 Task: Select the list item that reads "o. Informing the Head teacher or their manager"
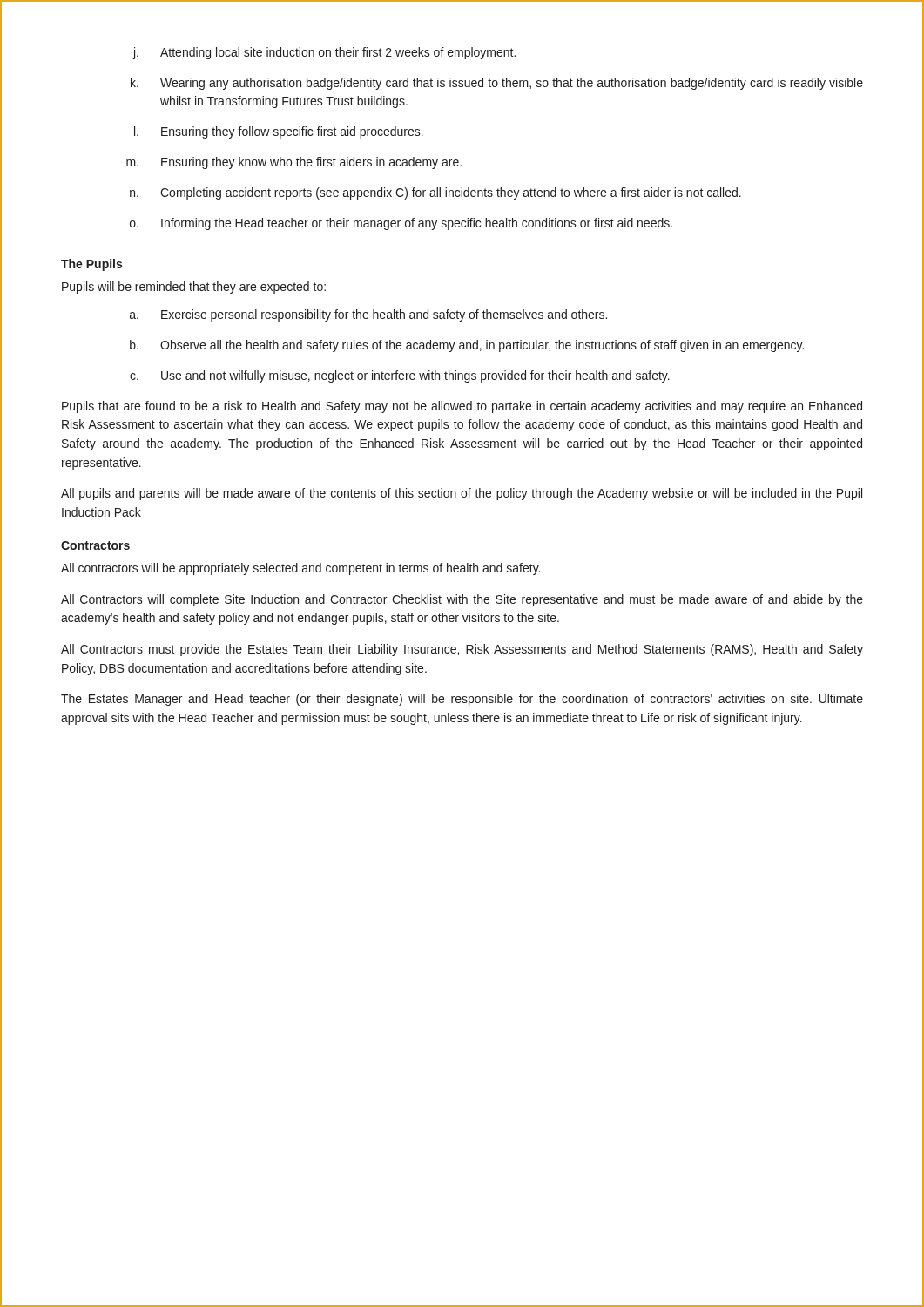pos(462,223)
